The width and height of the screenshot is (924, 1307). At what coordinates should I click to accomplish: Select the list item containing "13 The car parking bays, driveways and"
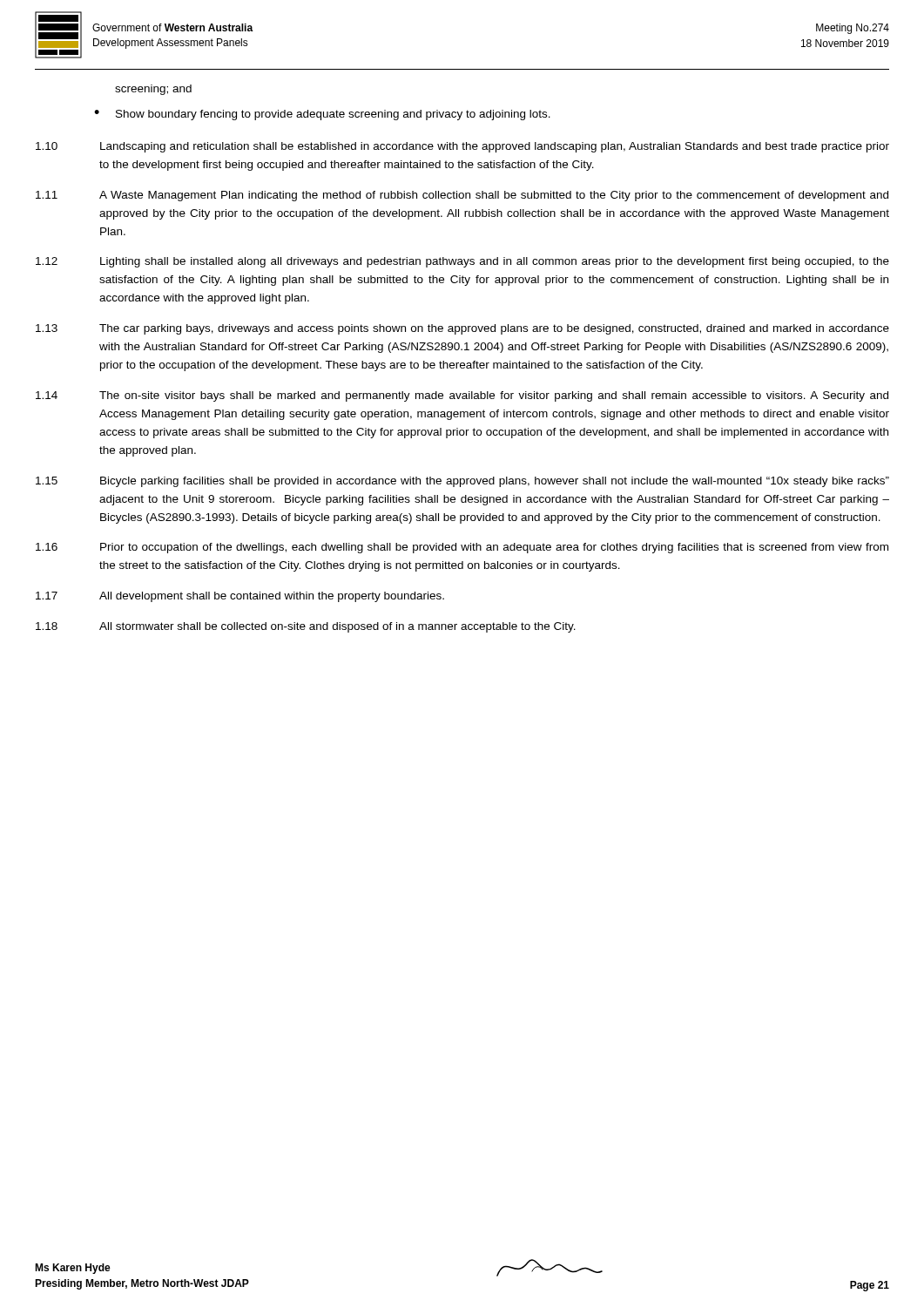(x=462, y=347)
